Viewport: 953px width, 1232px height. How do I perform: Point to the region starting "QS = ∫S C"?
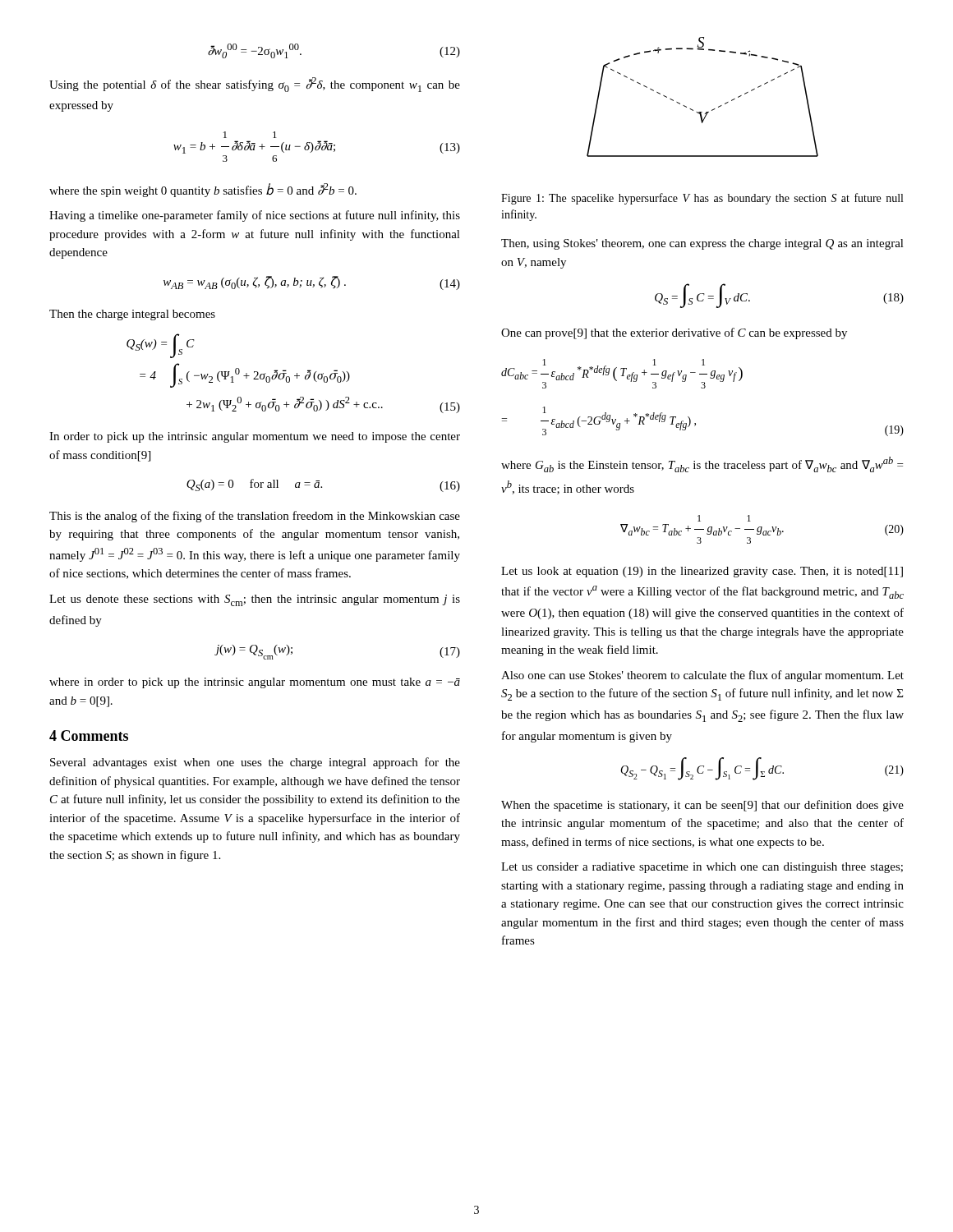[x=686, y=295]
